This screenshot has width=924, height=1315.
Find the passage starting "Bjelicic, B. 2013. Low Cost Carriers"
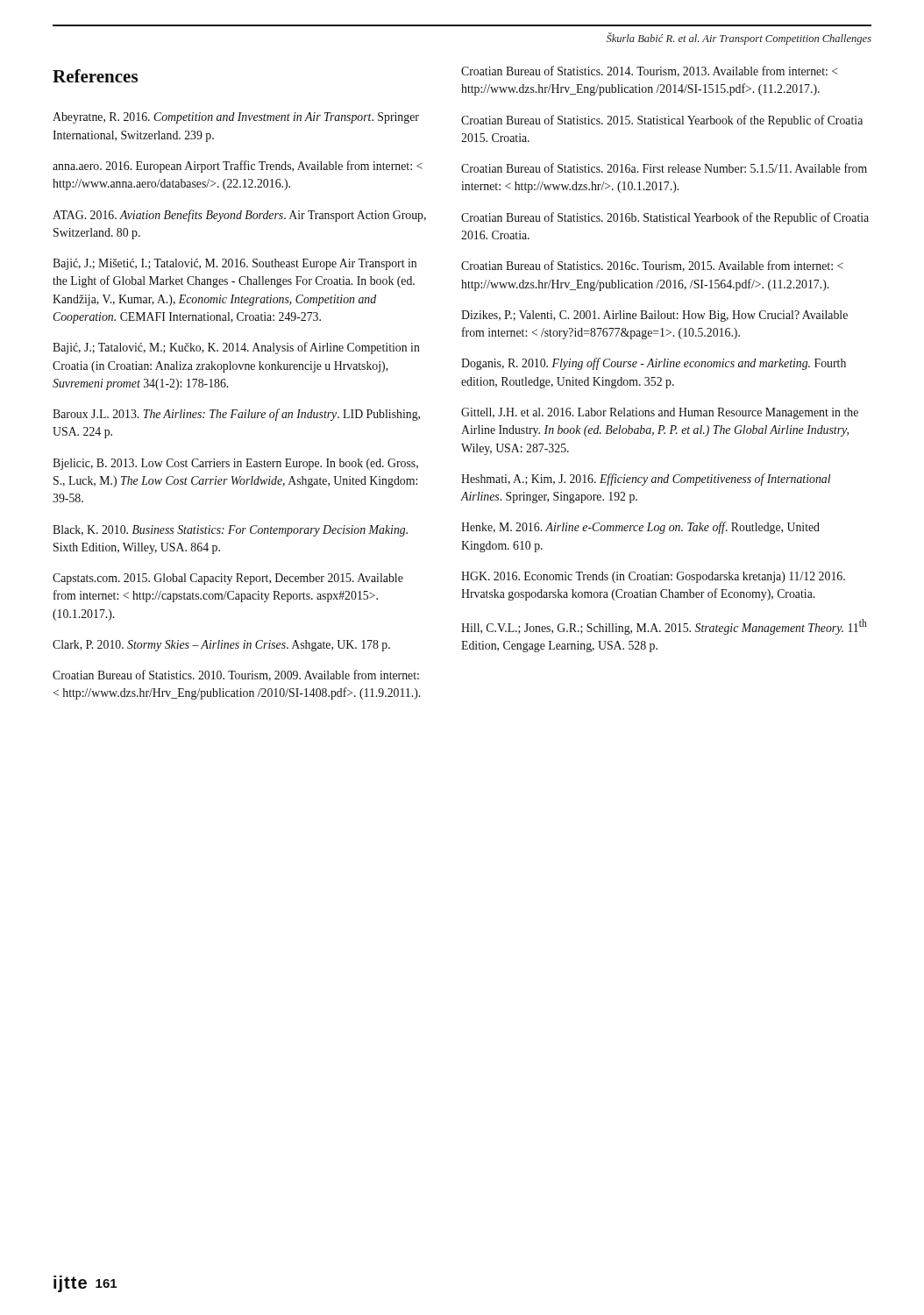coord(236,481)
